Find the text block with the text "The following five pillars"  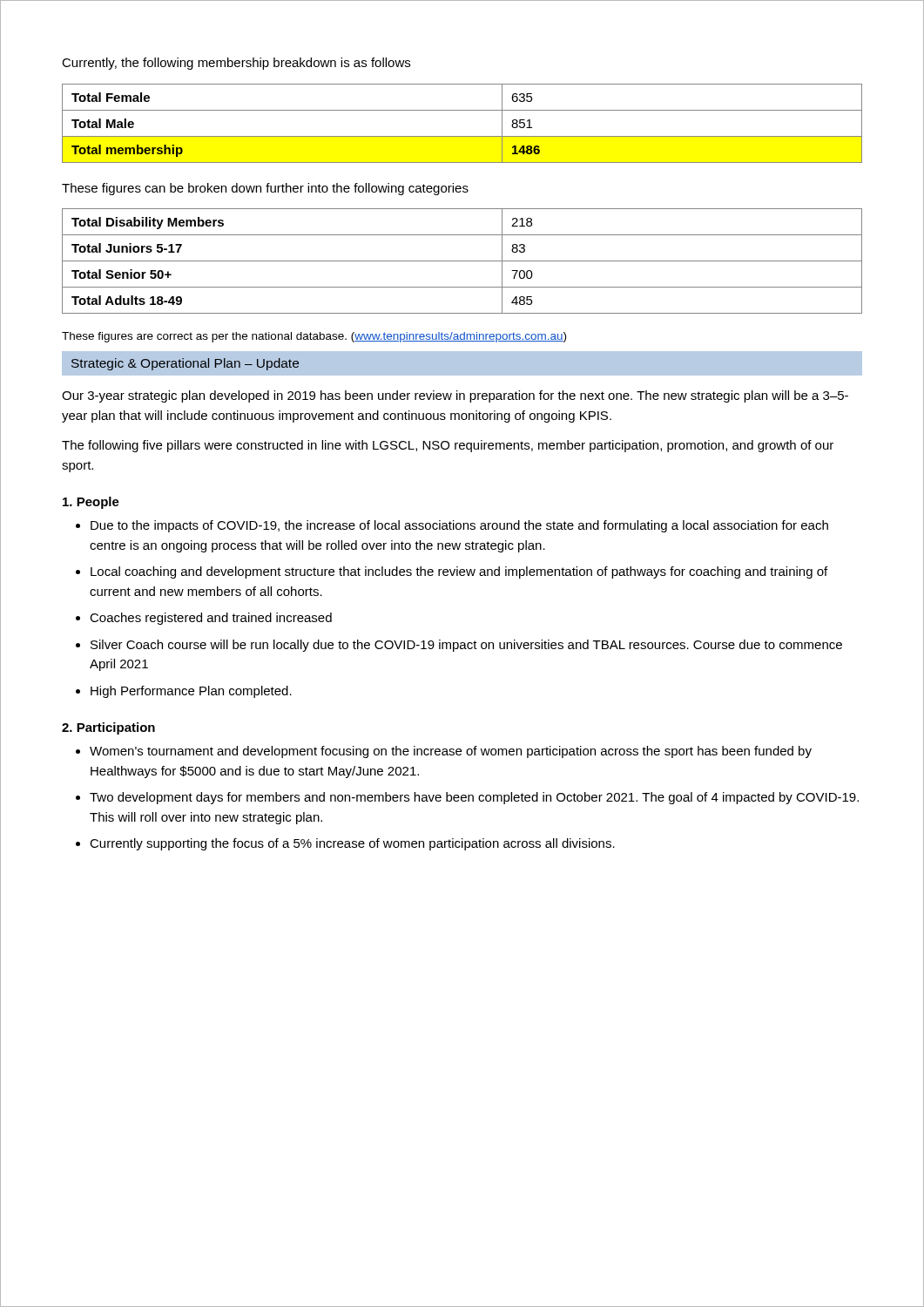(448, 455)
